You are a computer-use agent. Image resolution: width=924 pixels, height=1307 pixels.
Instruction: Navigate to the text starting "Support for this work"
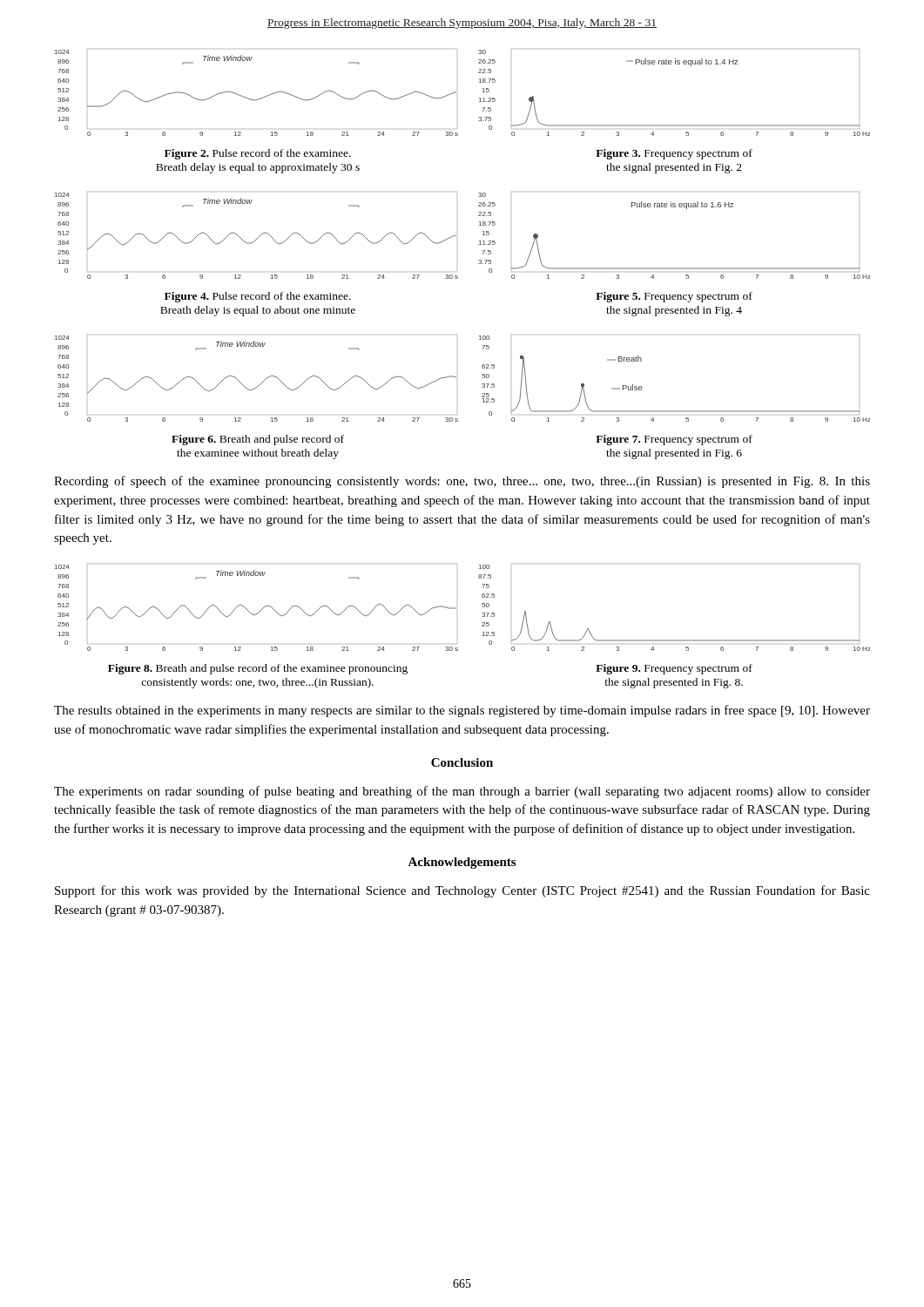(462, 900)
